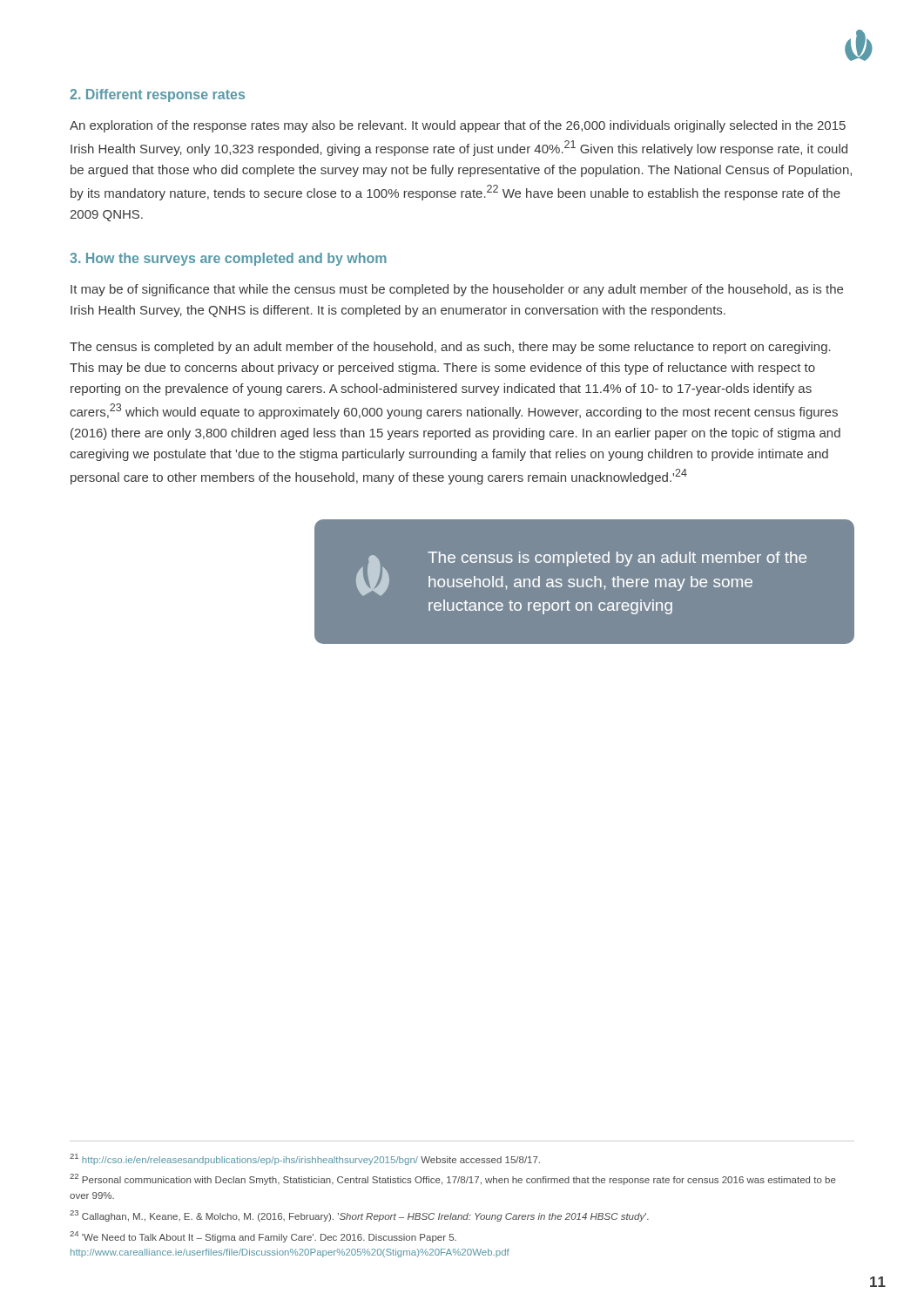Point to the block starting "It may be of"
This screenshot has width=924, height=1307.
457,299
